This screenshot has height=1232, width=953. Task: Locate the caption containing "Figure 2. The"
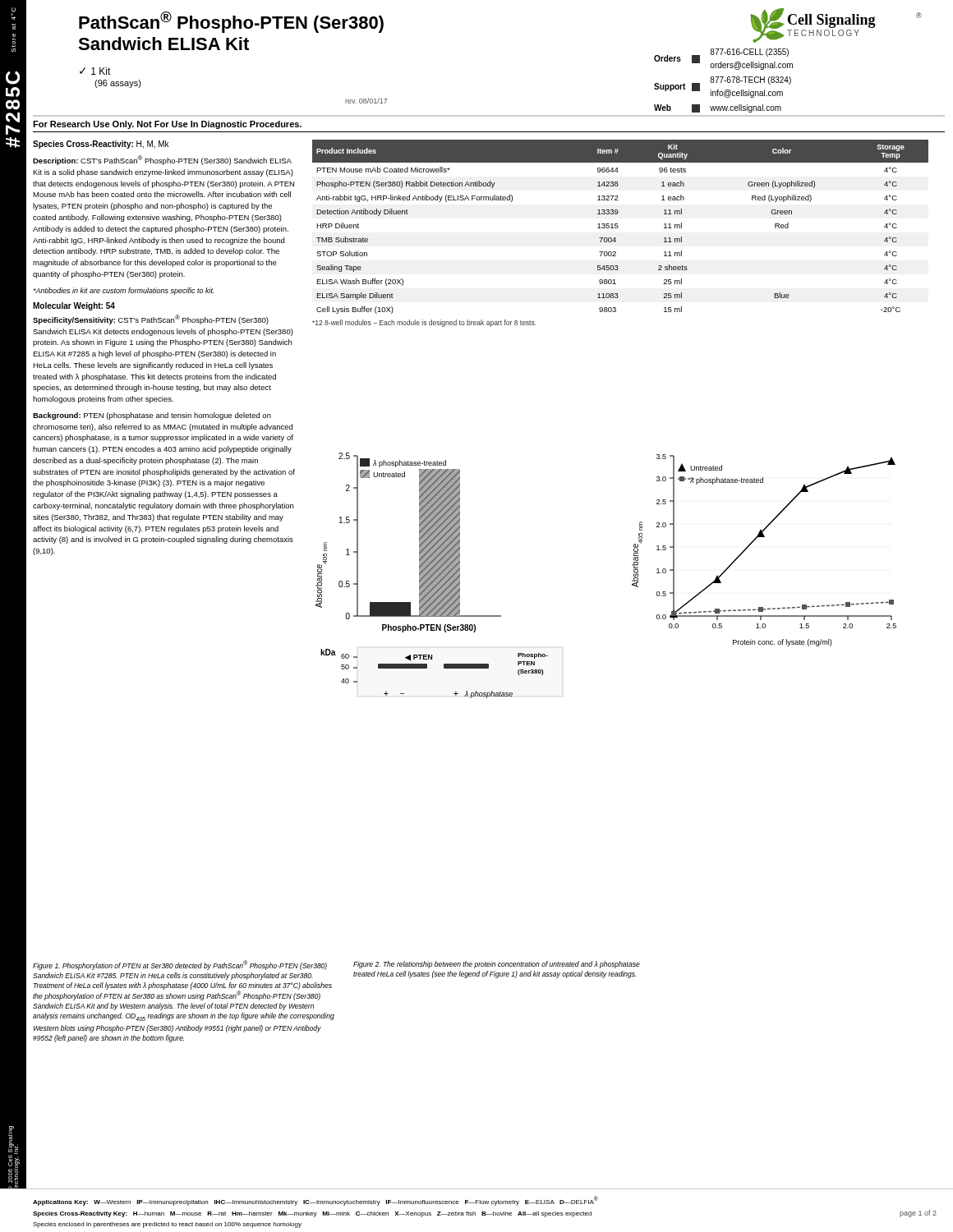tap(497, 969)
